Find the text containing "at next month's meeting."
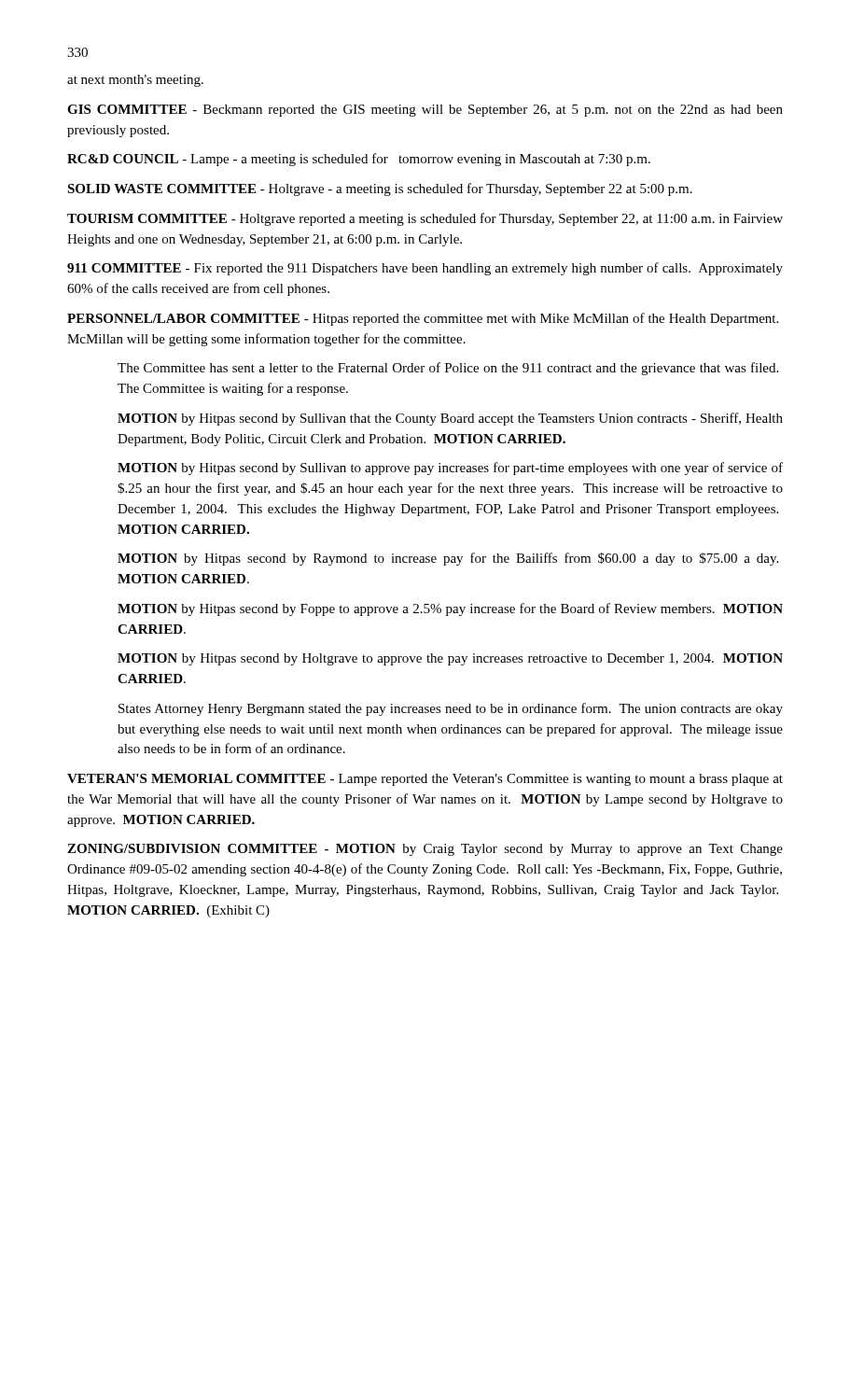 click(136, 79)
